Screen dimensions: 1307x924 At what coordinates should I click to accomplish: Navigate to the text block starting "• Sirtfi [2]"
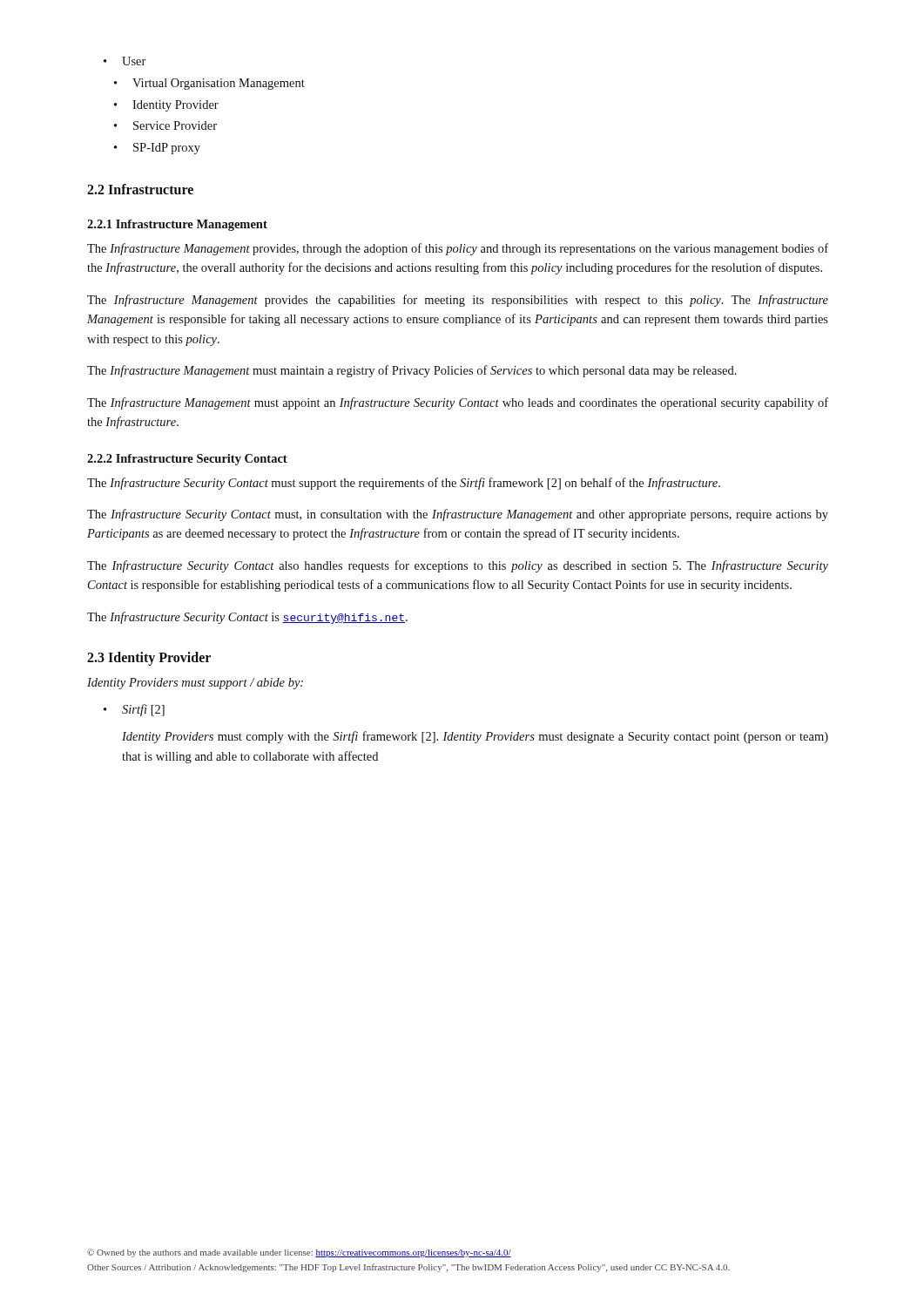tap(134, 710)
